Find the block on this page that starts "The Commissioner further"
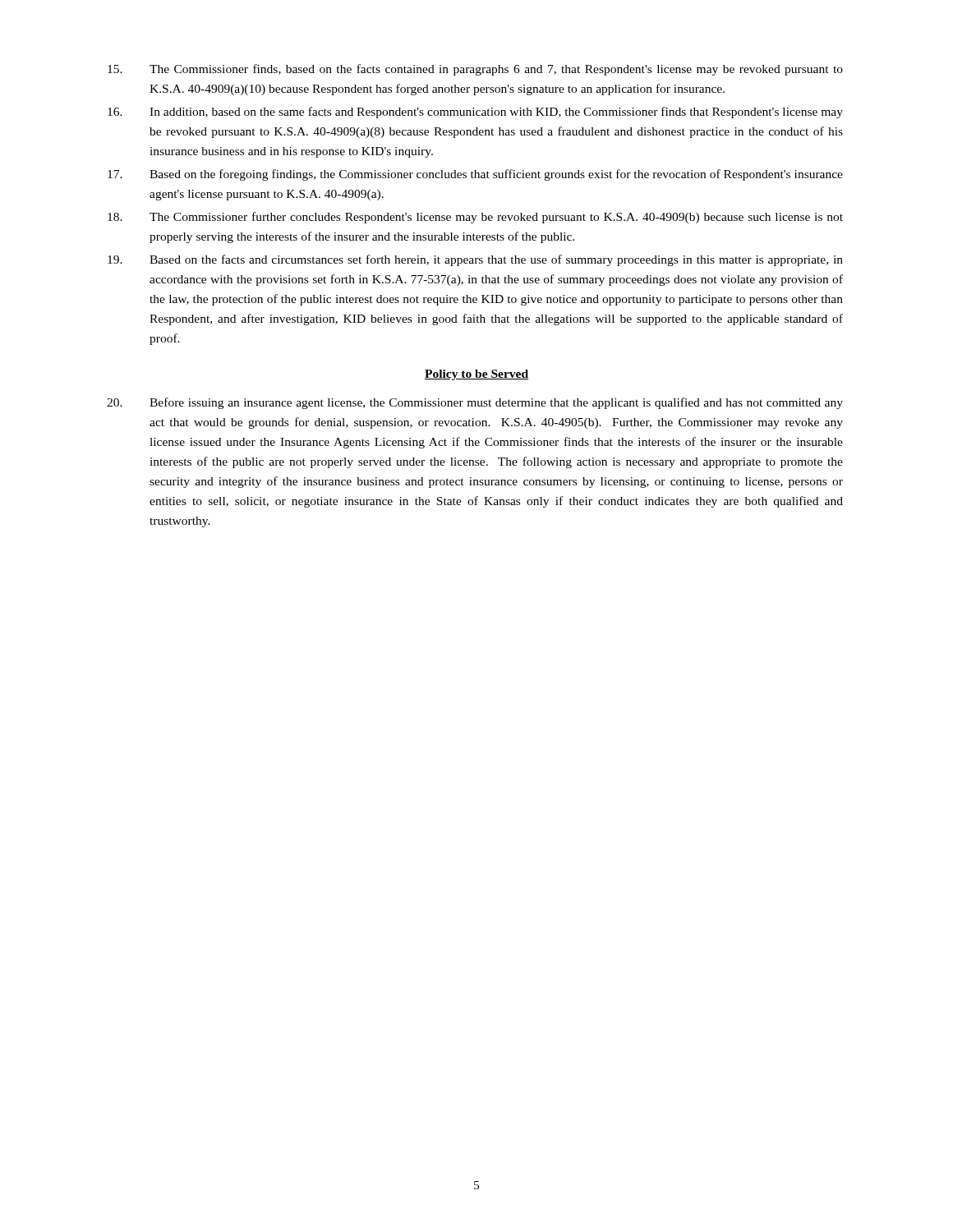The width and height of the screenshot is (953, 1232). [475, 227]
